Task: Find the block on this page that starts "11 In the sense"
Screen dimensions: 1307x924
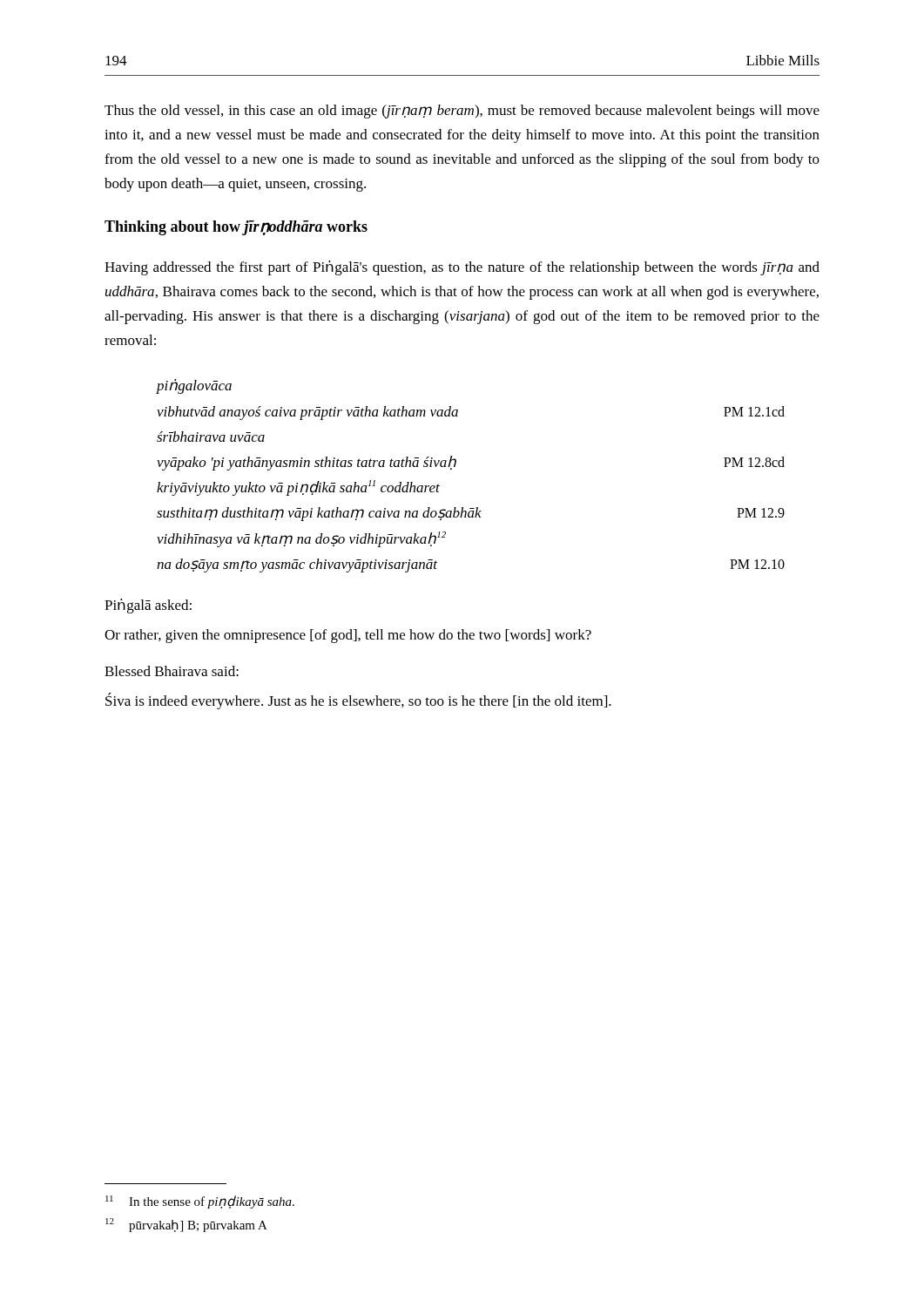Action: tap(200, 1202)
